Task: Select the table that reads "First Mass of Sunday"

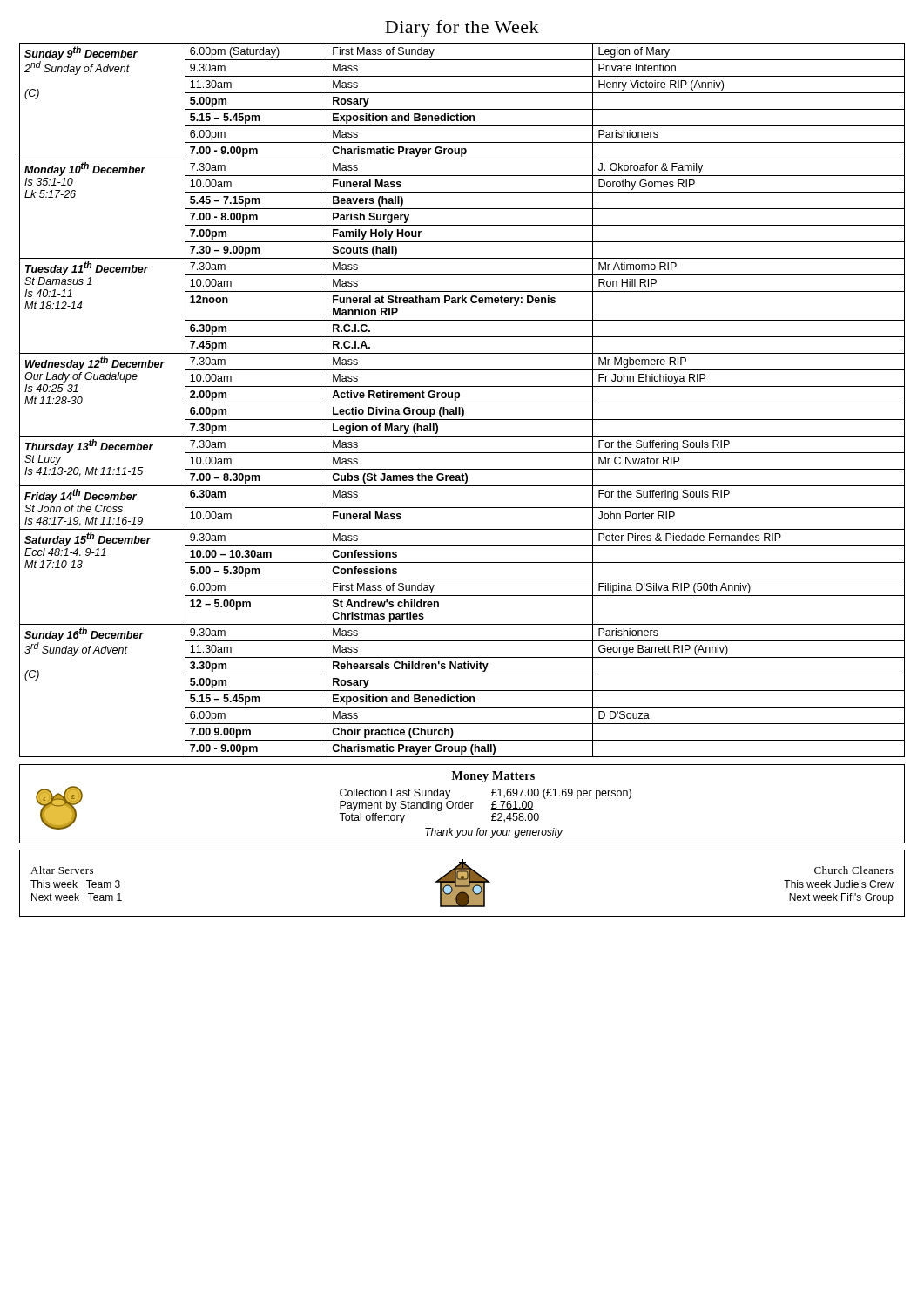Action: [x=462, y=400]
